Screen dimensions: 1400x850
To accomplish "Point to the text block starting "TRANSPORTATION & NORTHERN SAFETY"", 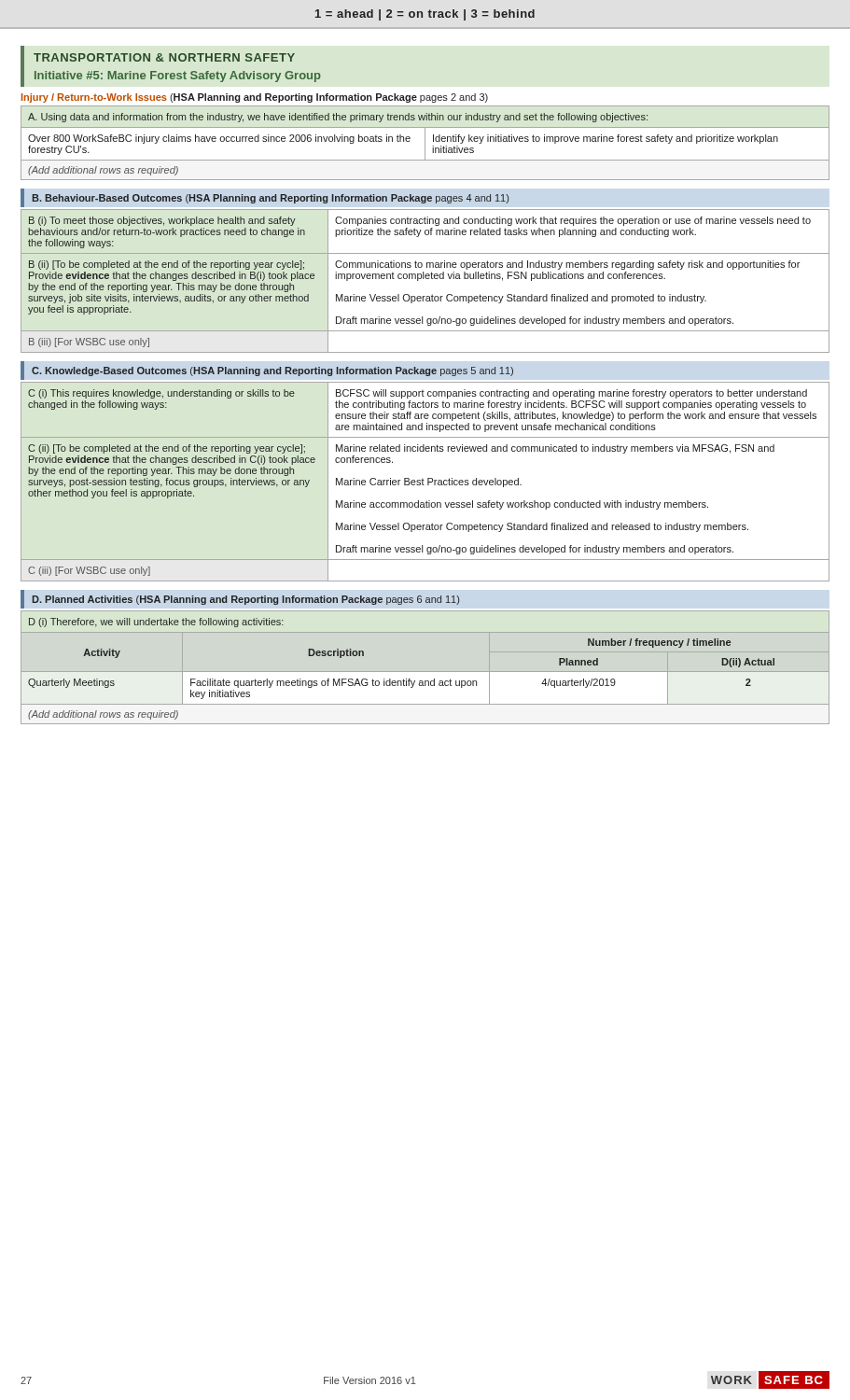I will tap(164, 57).
